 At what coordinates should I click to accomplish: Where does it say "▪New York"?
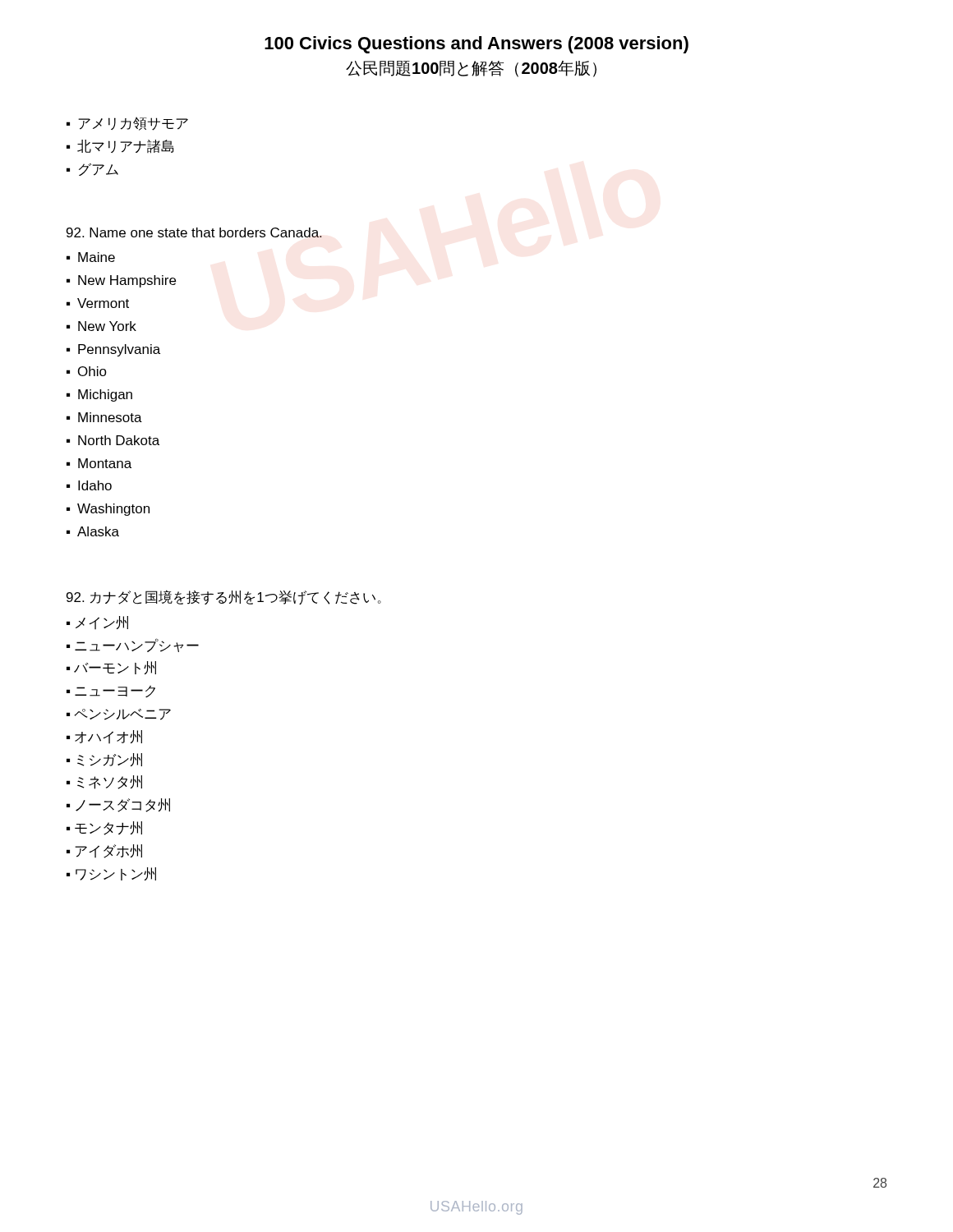[101, 327]
